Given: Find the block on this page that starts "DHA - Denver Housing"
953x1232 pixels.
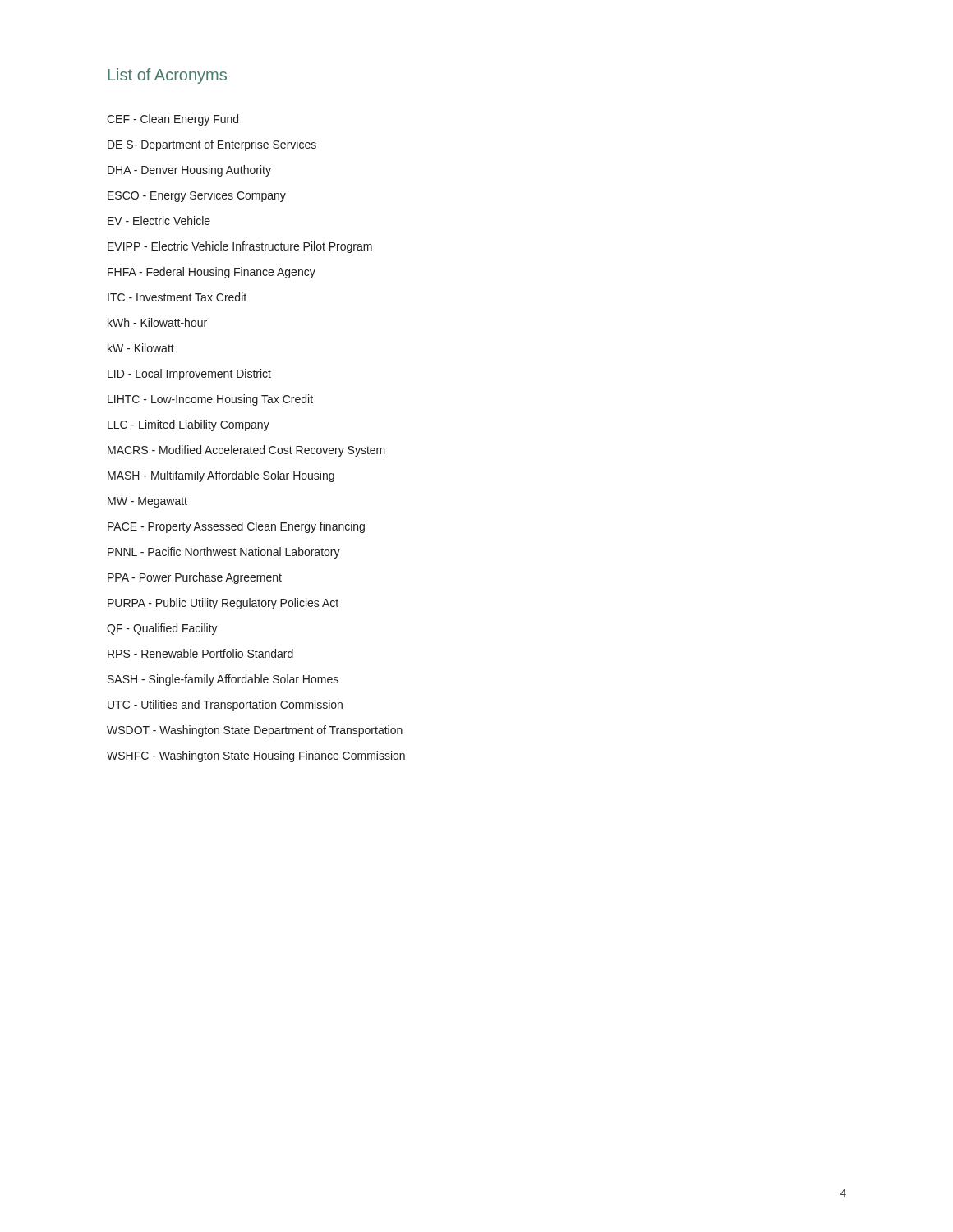Looking at the screenshot, I should click(x=189, y=170).
